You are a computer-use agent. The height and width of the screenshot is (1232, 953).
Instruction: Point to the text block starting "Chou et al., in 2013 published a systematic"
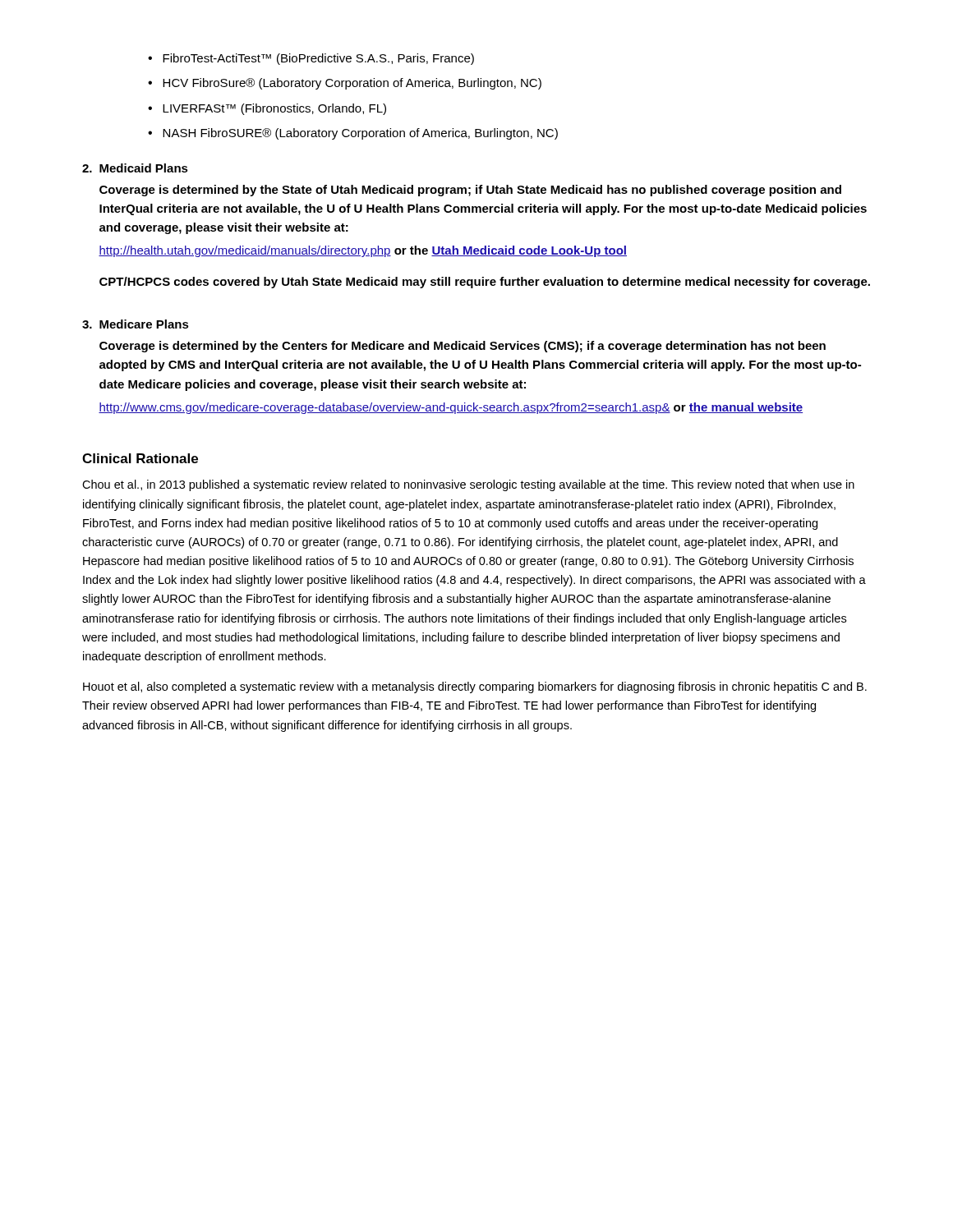click(474, 571)
